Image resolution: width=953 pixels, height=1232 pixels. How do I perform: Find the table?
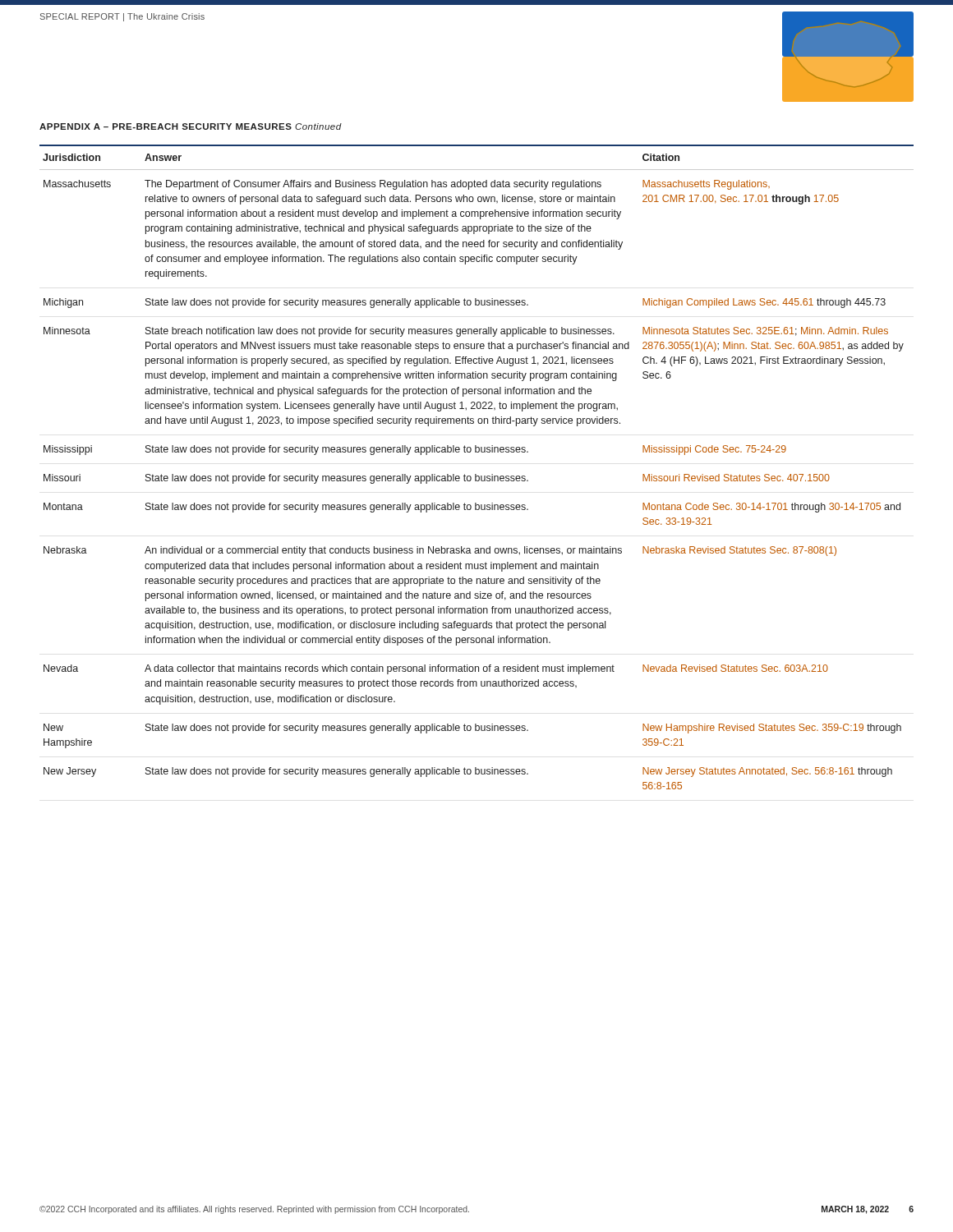pos(476,473)
